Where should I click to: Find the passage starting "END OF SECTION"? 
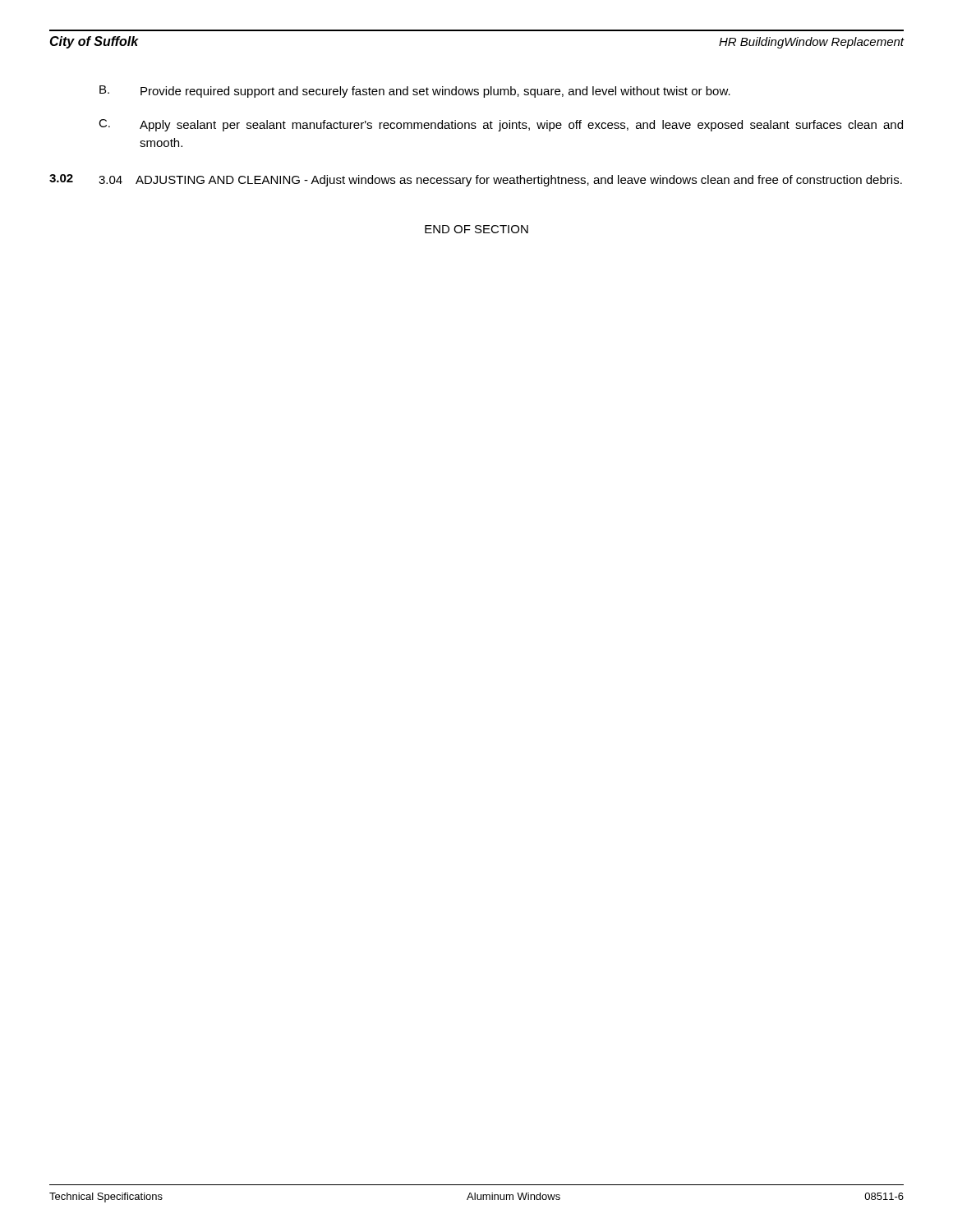tap(476, 229)
